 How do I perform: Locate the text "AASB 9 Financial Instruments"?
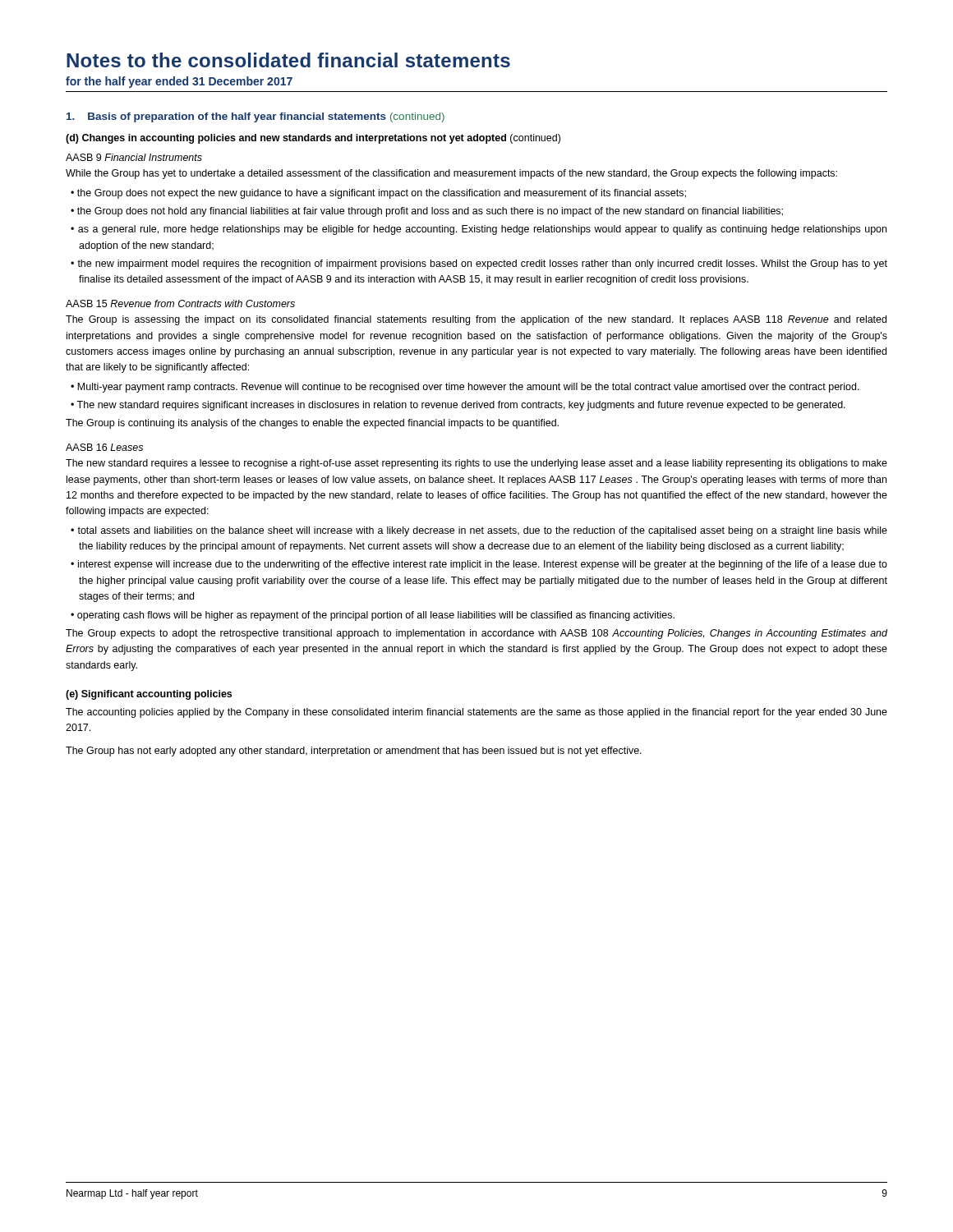point(134,158)
